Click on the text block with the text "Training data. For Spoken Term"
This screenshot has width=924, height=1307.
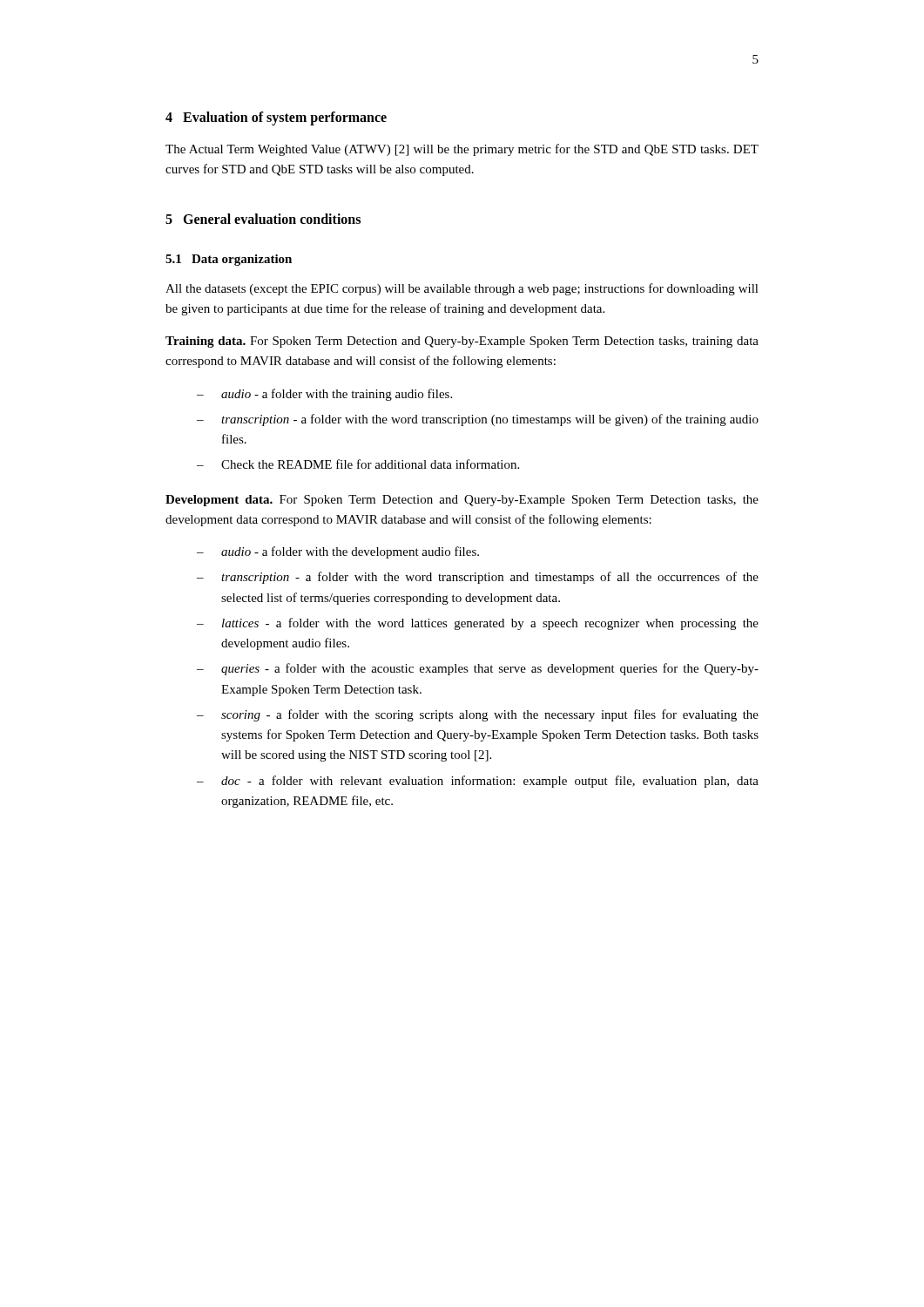pyautogui.click(x=462, y=351)
